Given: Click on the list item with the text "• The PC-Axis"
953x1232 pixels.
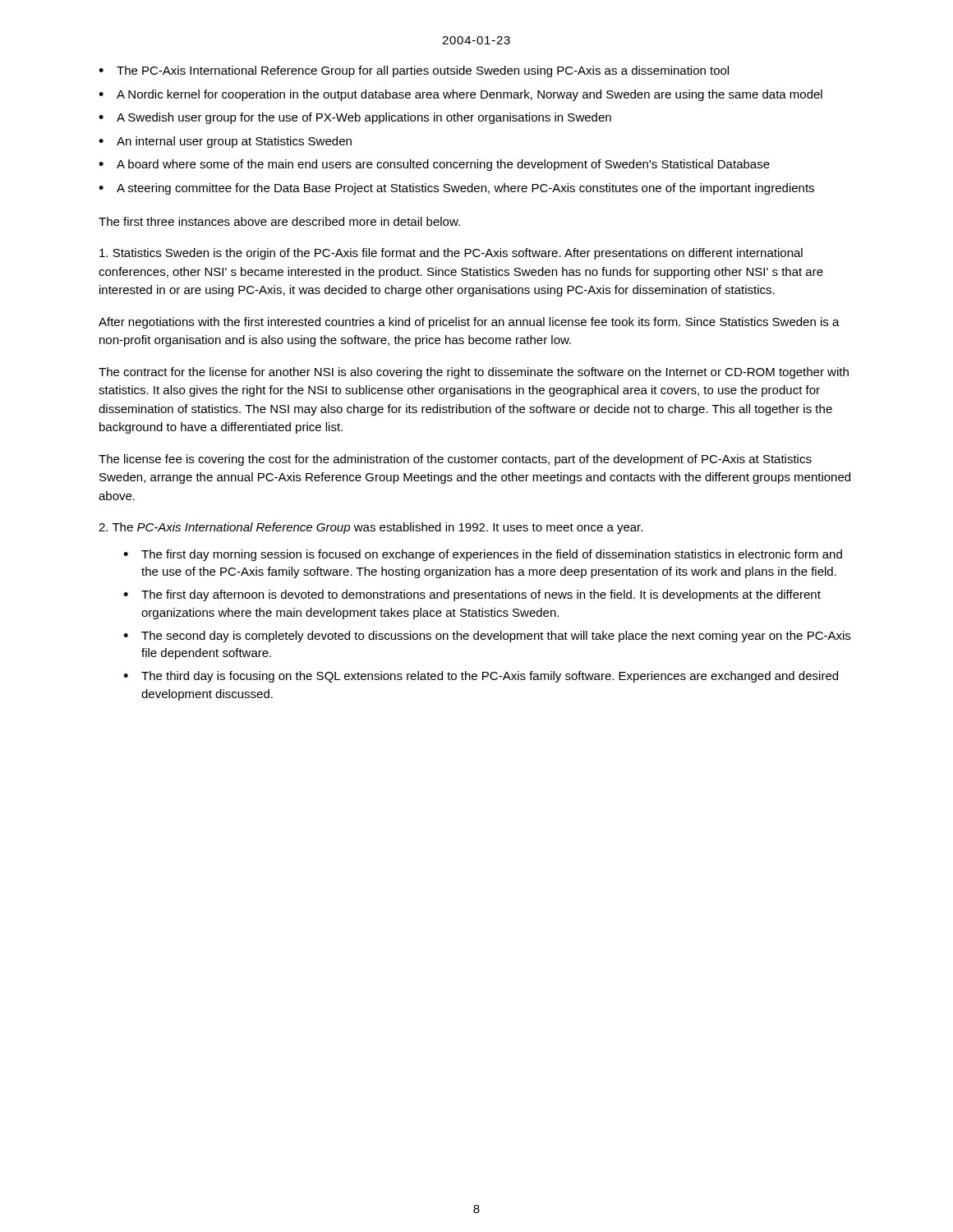Looking at the screenshot, I should (x=476, y=71).
